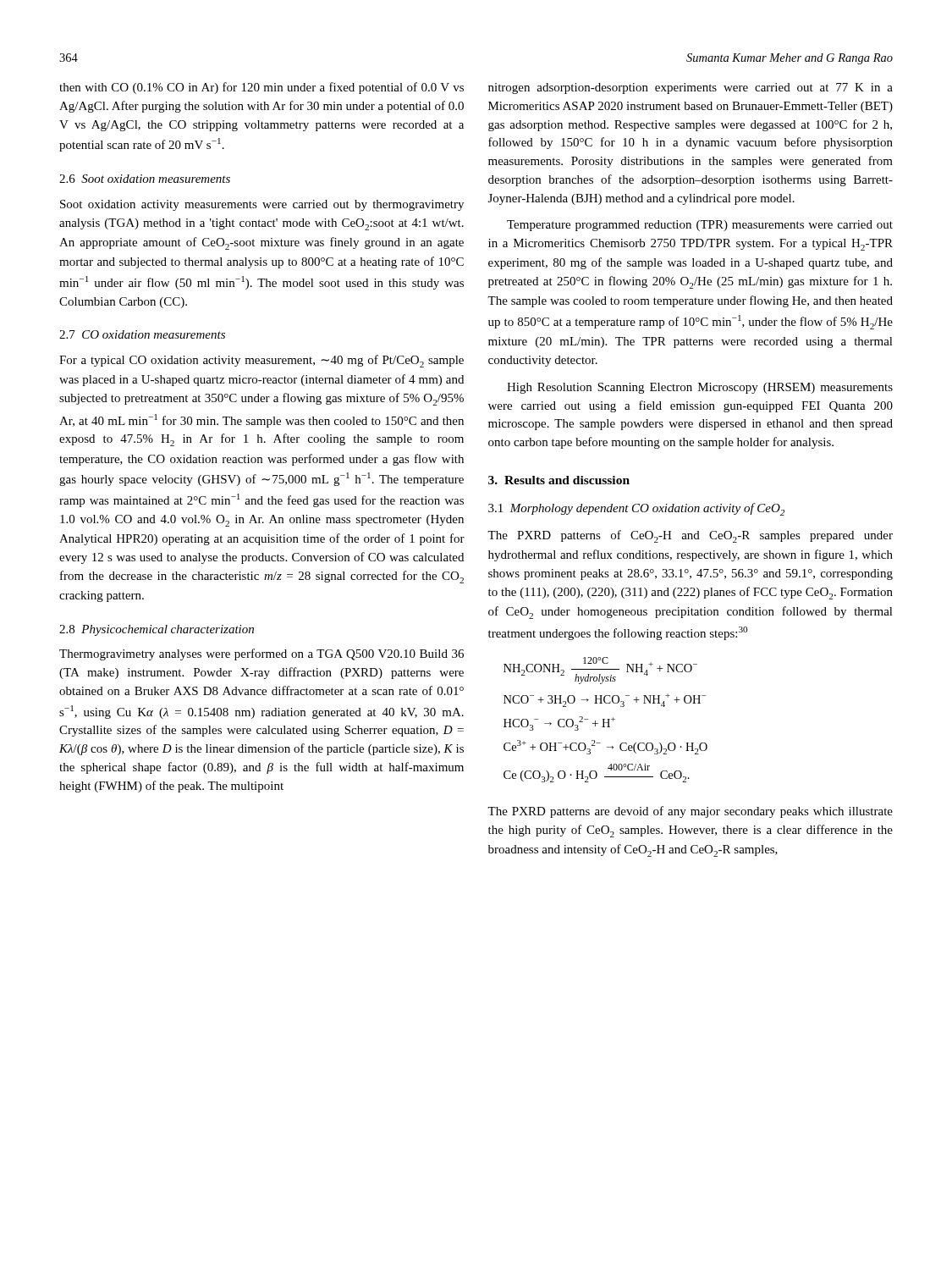Click on the text block with the text "The PXRD patterns are devoid"
The width and height of the screenshot is (952, 1270).
tap(690, 832)
